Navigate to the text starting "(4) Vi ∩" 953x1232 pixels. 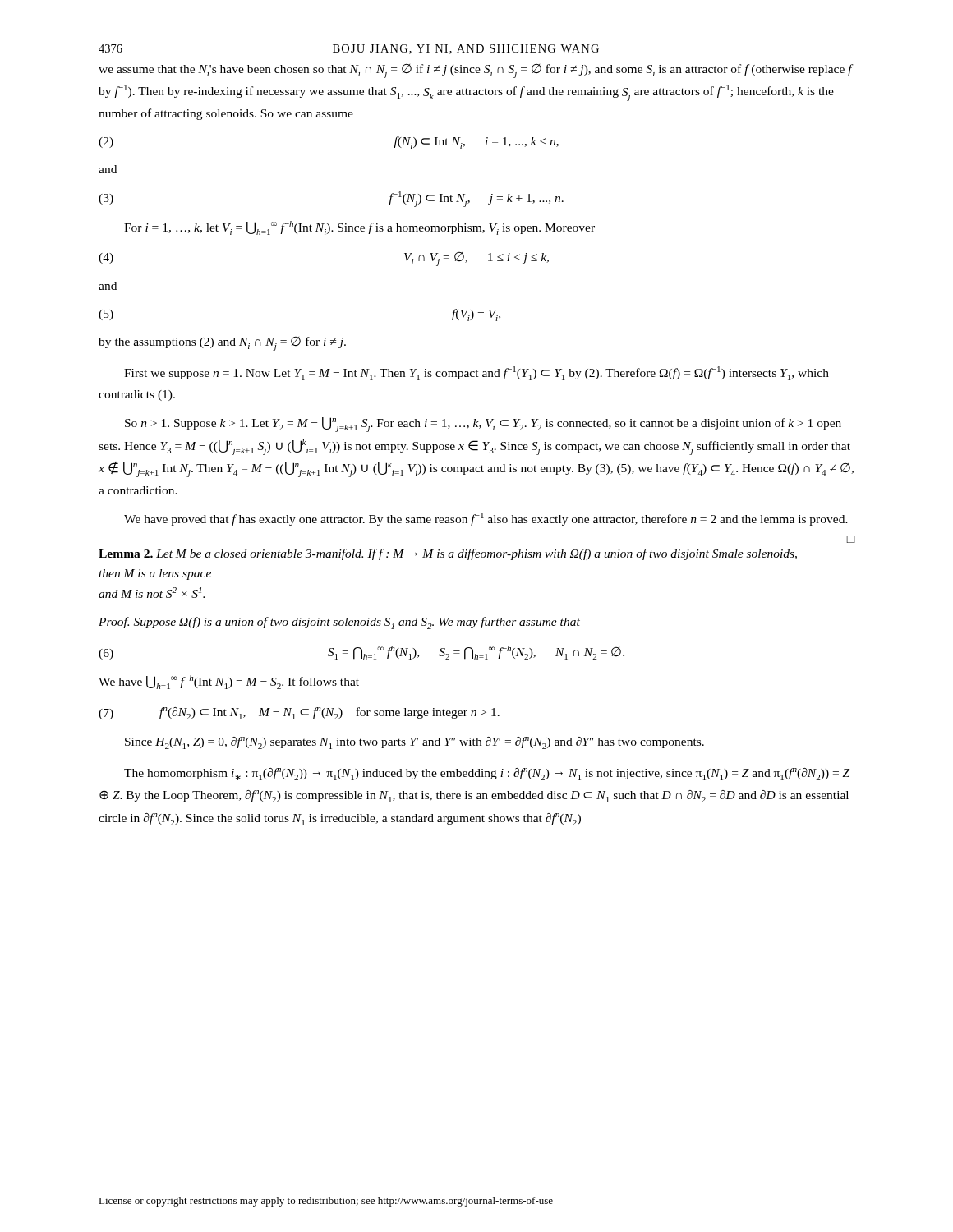(476, 258)
